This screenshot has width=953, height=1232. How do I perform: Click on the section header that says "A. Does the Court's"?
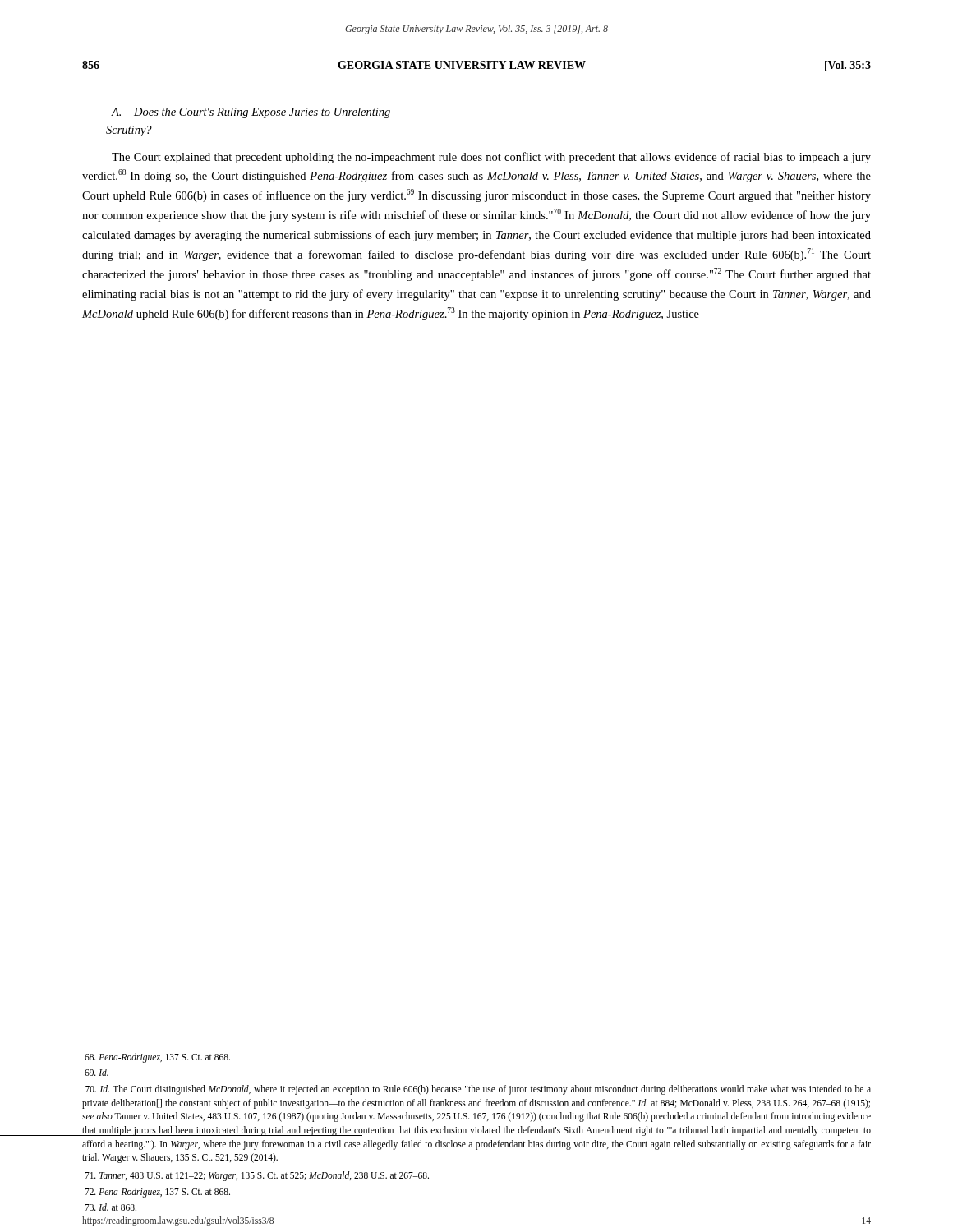pos(236,121)
